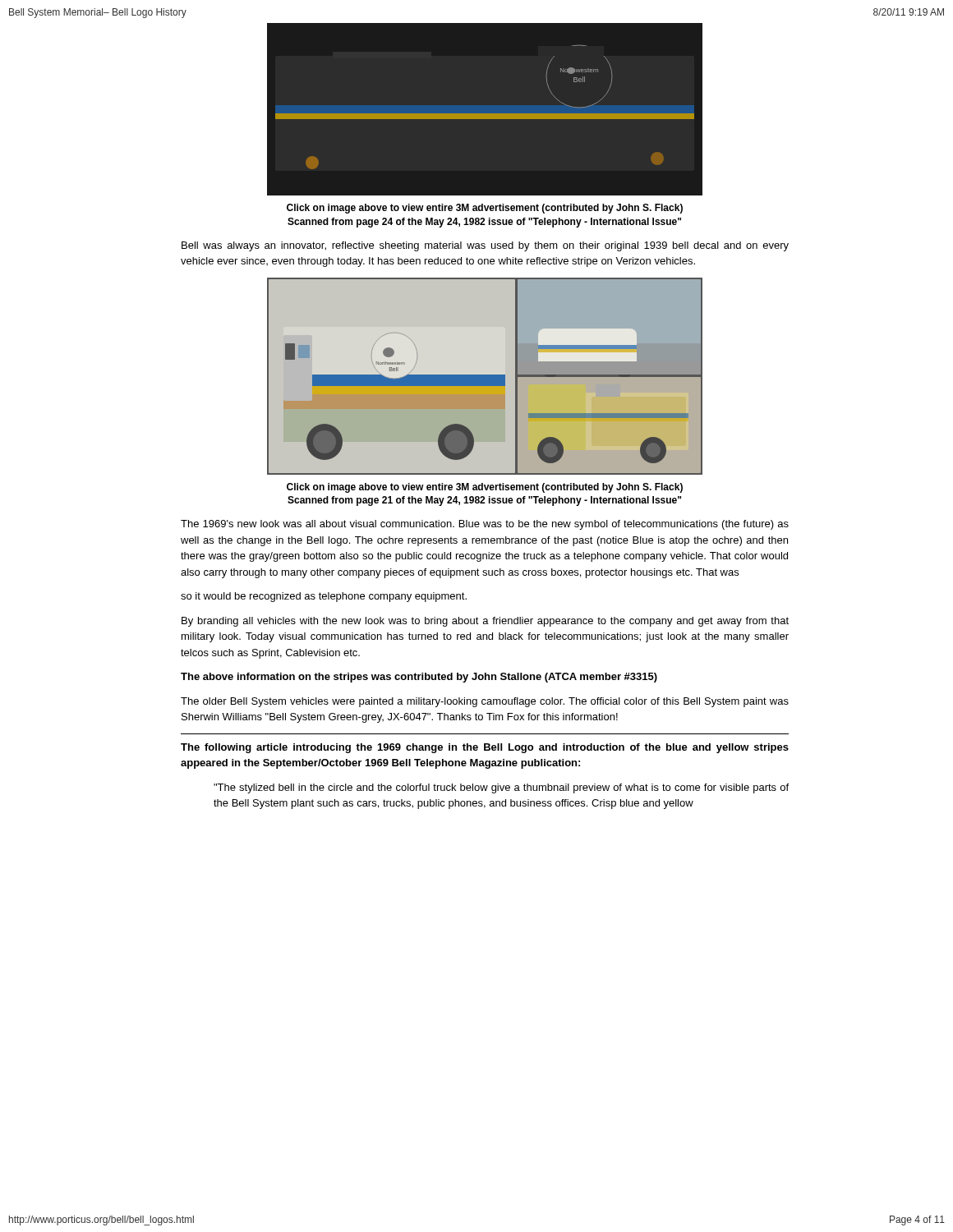Image resolution: width=953 pixels, height=1232 pixels.
Task: Locate the text block that reads "The older Bell System vehicles"
Action: 485,709
